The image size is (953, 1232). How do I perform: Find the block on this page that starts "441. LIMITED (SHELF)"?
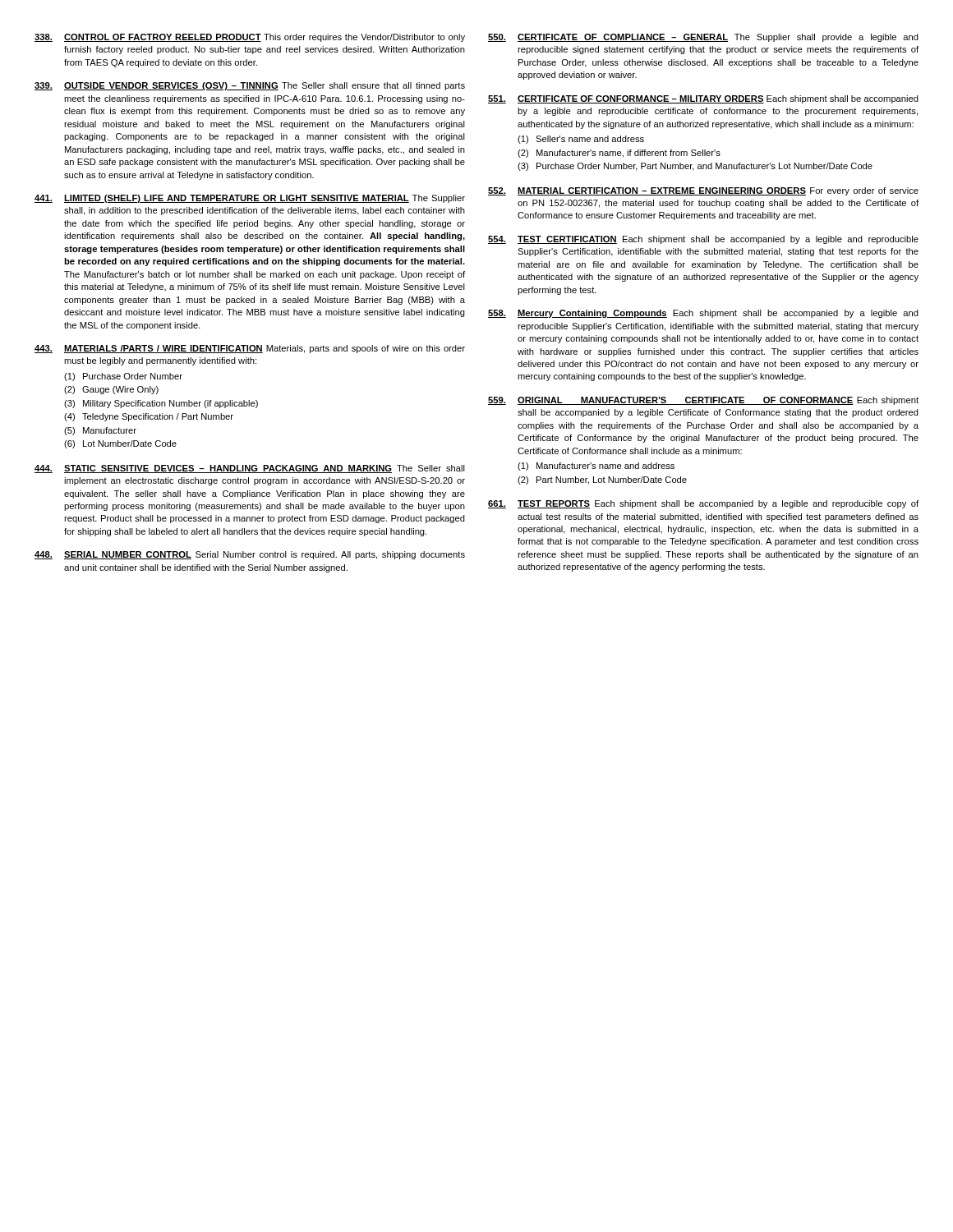250,262
